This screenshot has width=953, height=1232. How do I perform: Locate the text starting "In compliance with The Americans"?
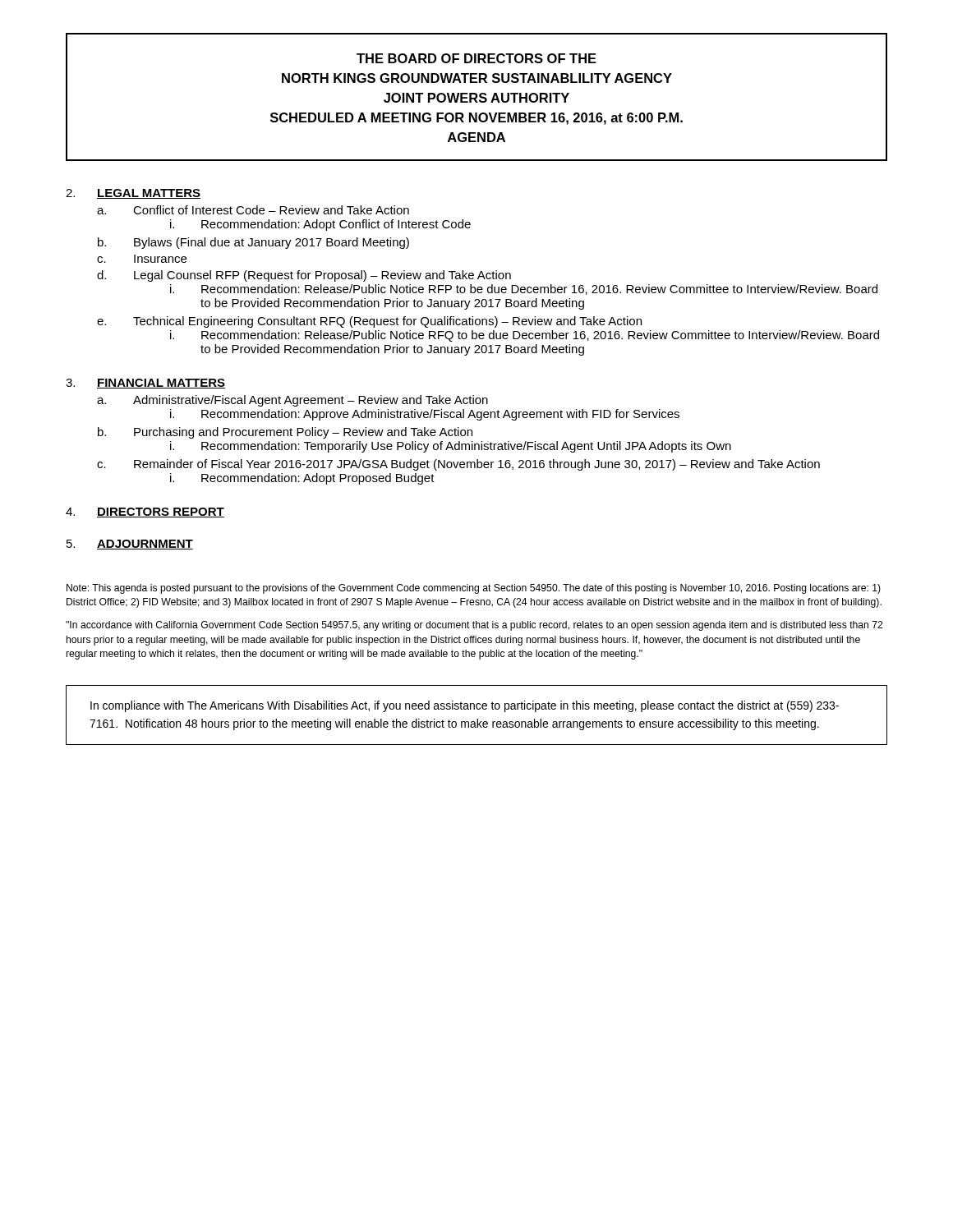464,714
